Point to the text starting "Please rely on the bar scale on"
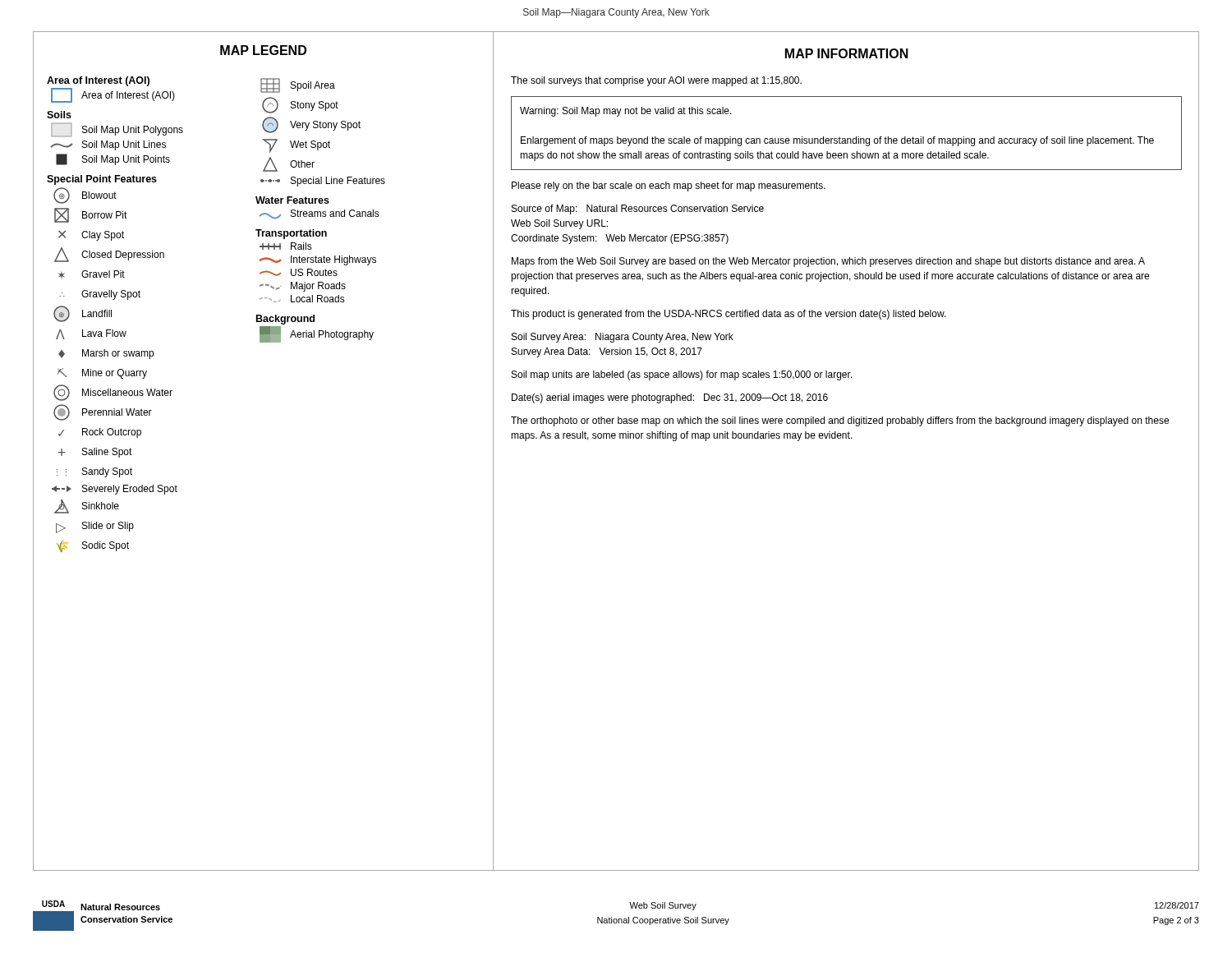 pyautogui.click(x=668, y=186)
